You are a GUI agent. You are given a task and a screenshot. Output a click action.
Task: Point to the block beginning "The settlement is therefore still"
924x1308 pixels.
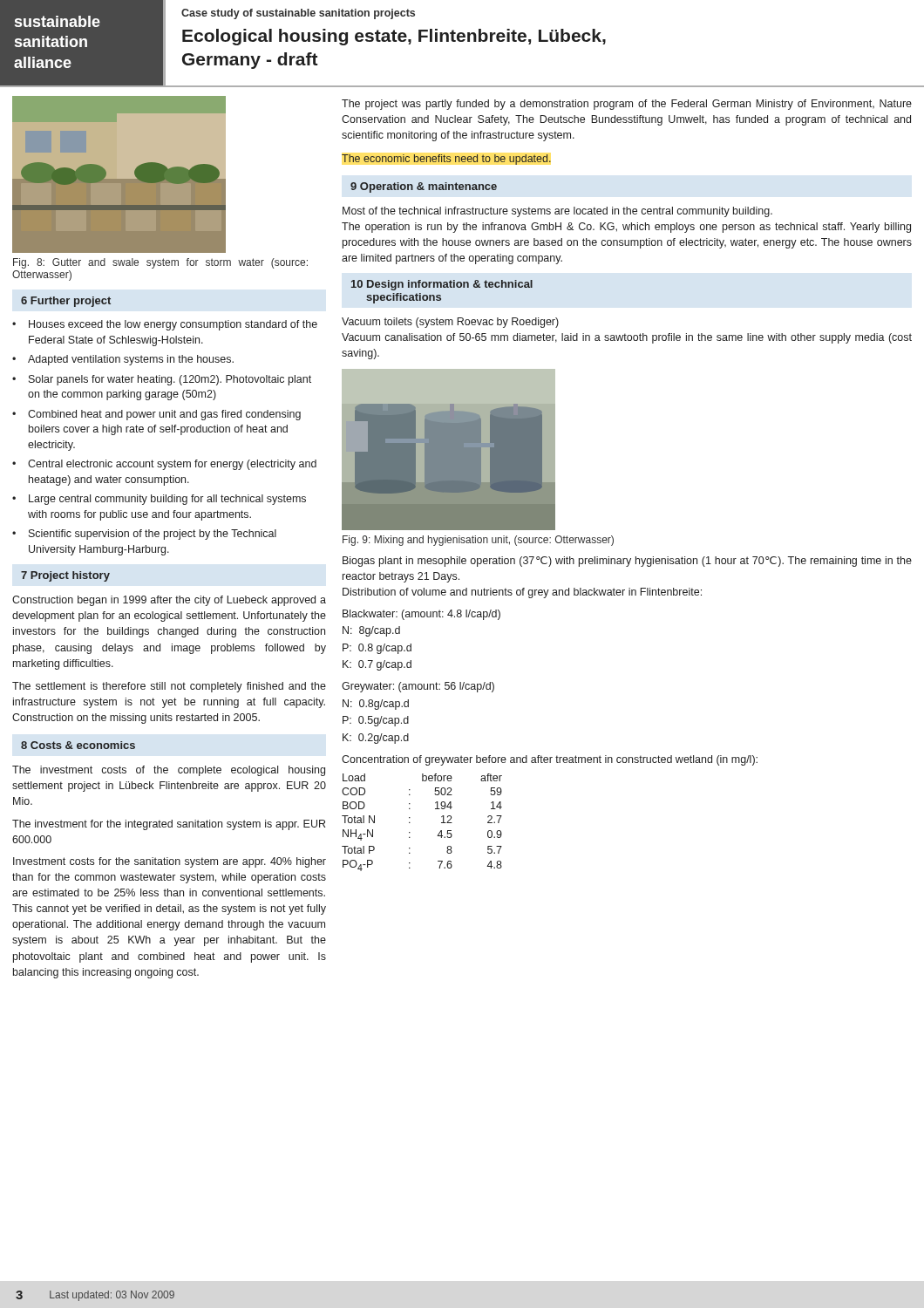coord(169,702)
